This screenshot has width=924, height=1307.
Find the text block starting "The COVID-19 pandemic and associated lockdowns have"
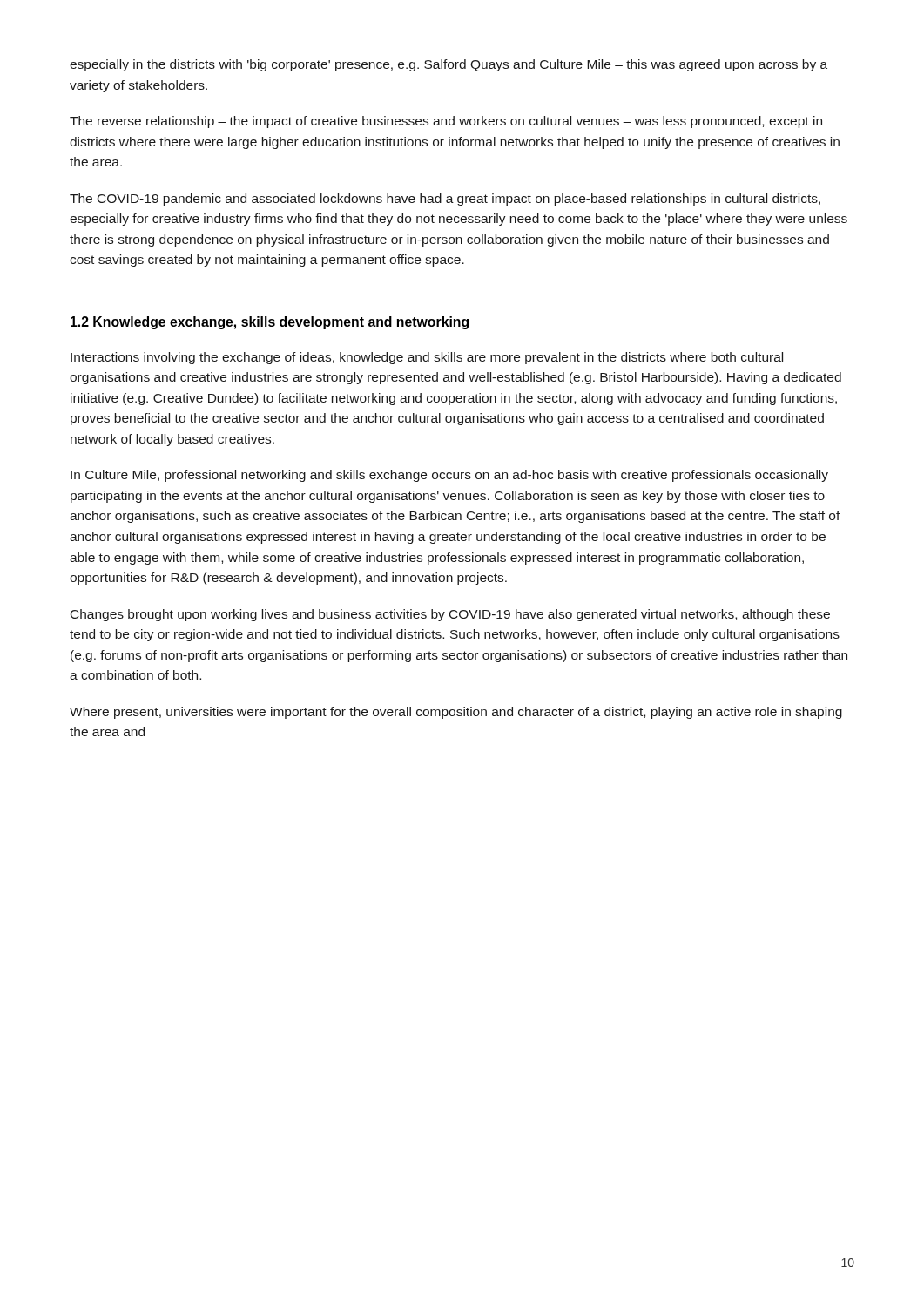[x=459, y=229]
